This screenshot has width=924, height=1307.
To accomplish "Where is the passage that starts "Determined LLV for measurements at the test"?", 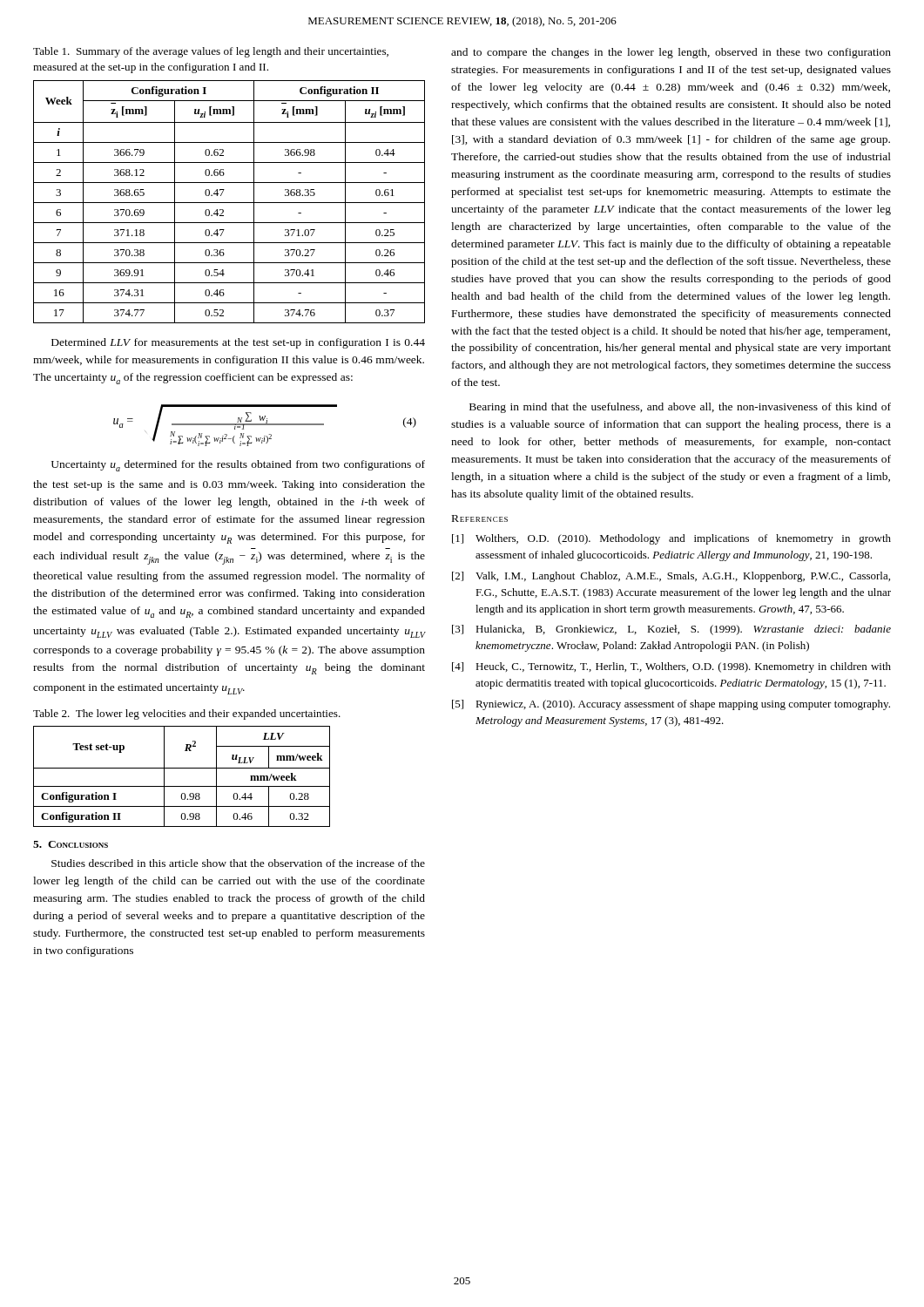I will [x=229, y=360].
